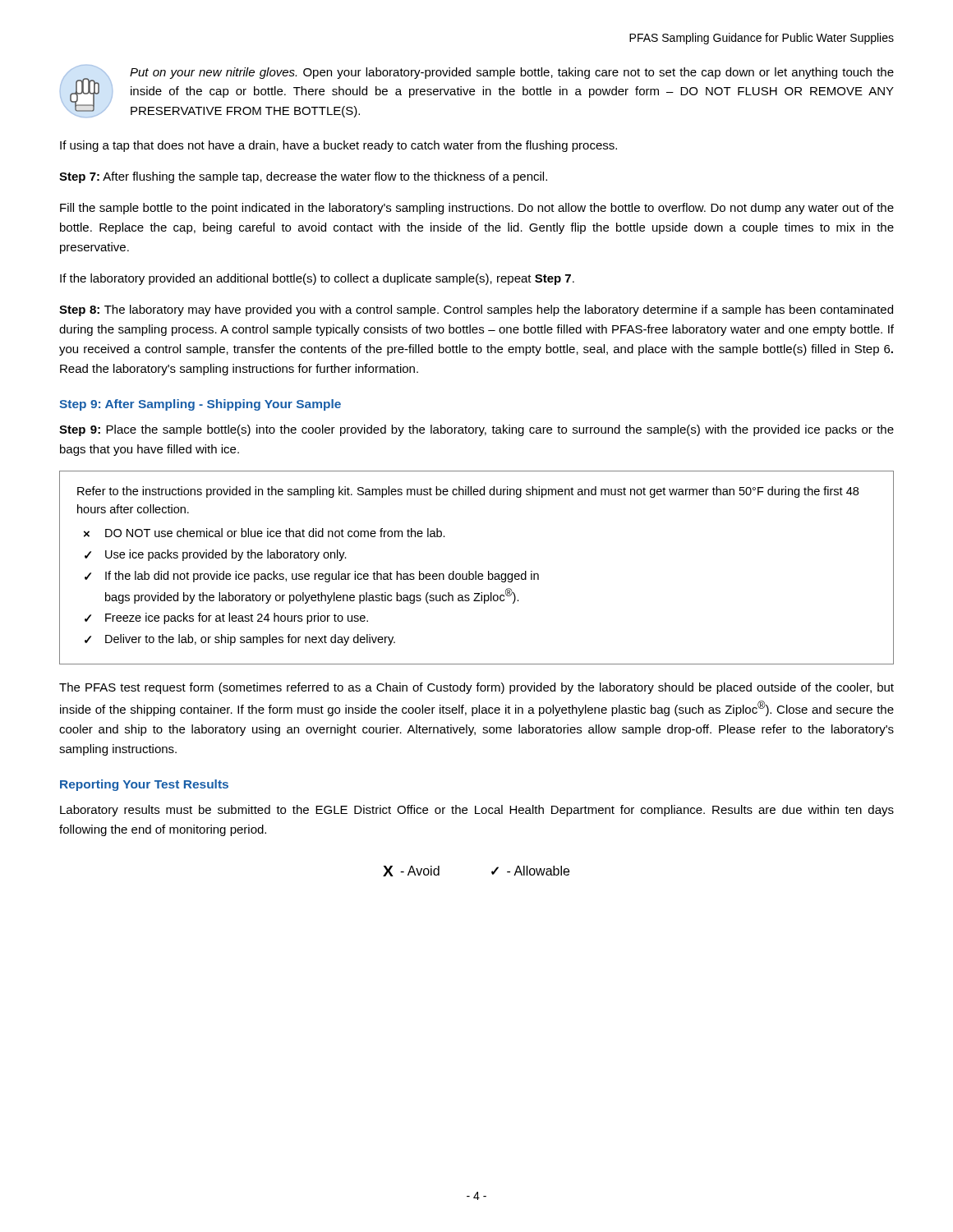Image resolution: width=953 pixels, height=1232 pixels.
Task: Navigate to the text starting "Fill the sample bottle to the point"
Action: 476,227
